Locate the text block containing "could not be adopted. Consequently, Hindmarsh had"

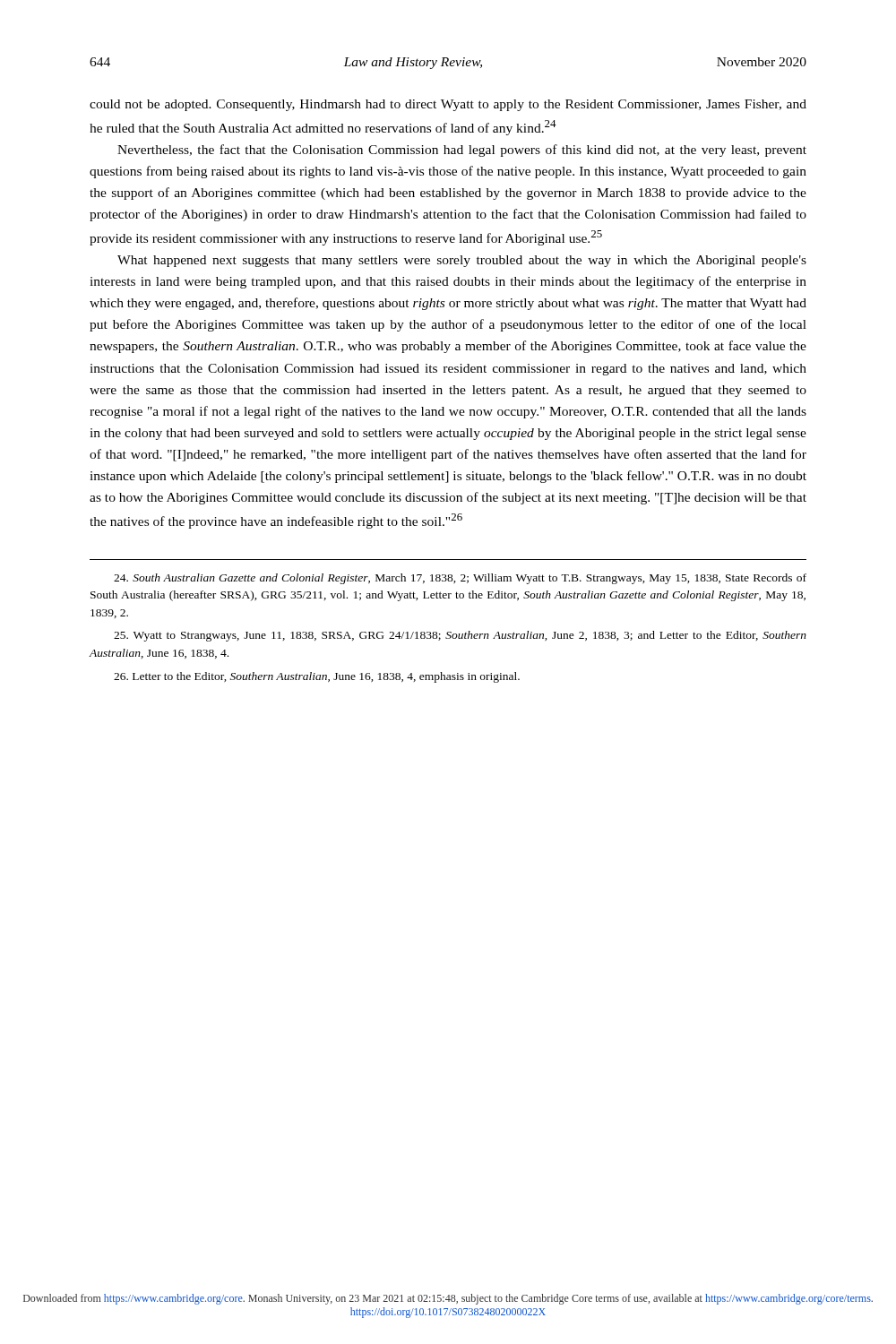(448, 116)
